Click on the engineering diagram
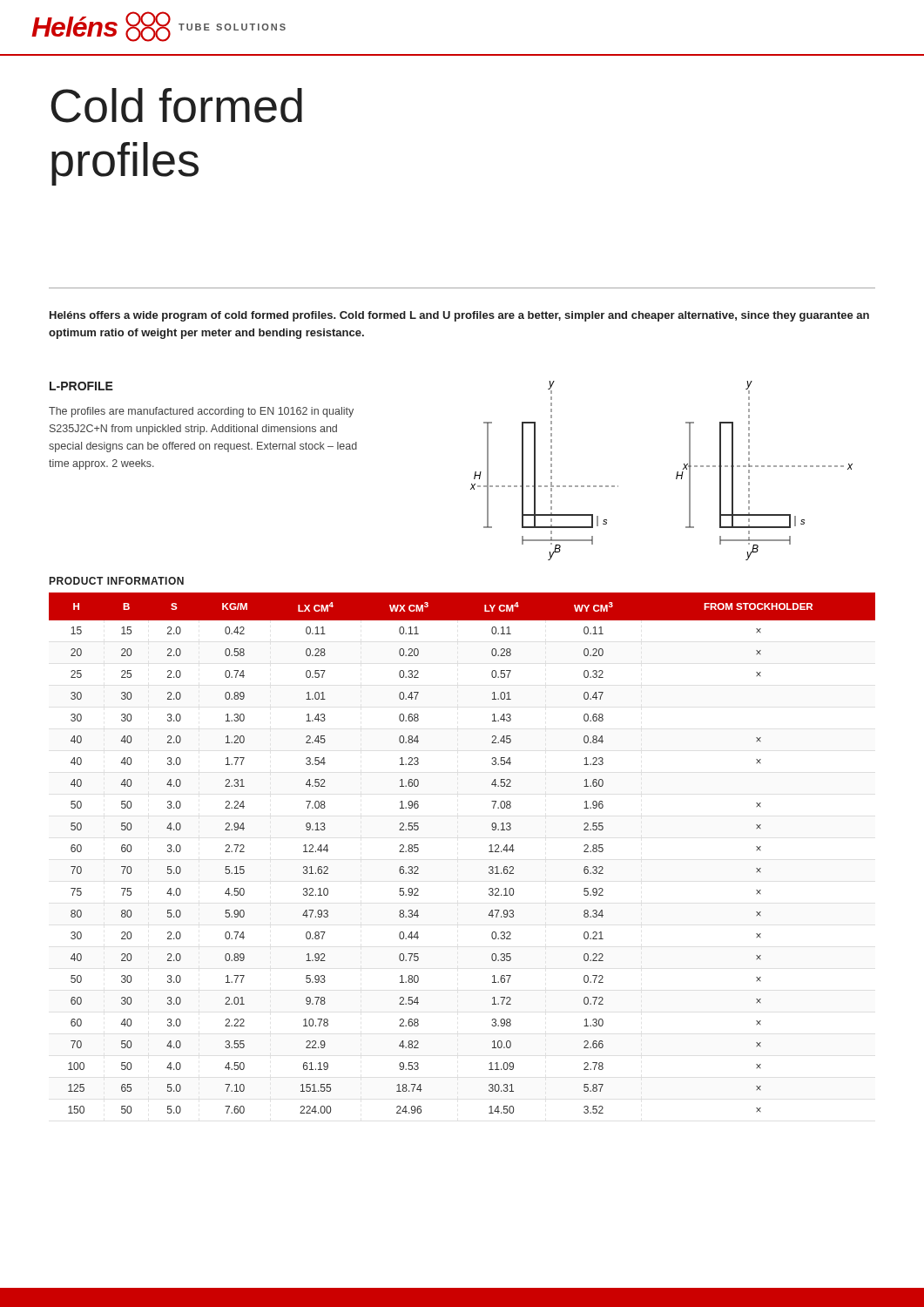Screen dimensions: 1307x924 pyautogui.click(x=631, y=475)
